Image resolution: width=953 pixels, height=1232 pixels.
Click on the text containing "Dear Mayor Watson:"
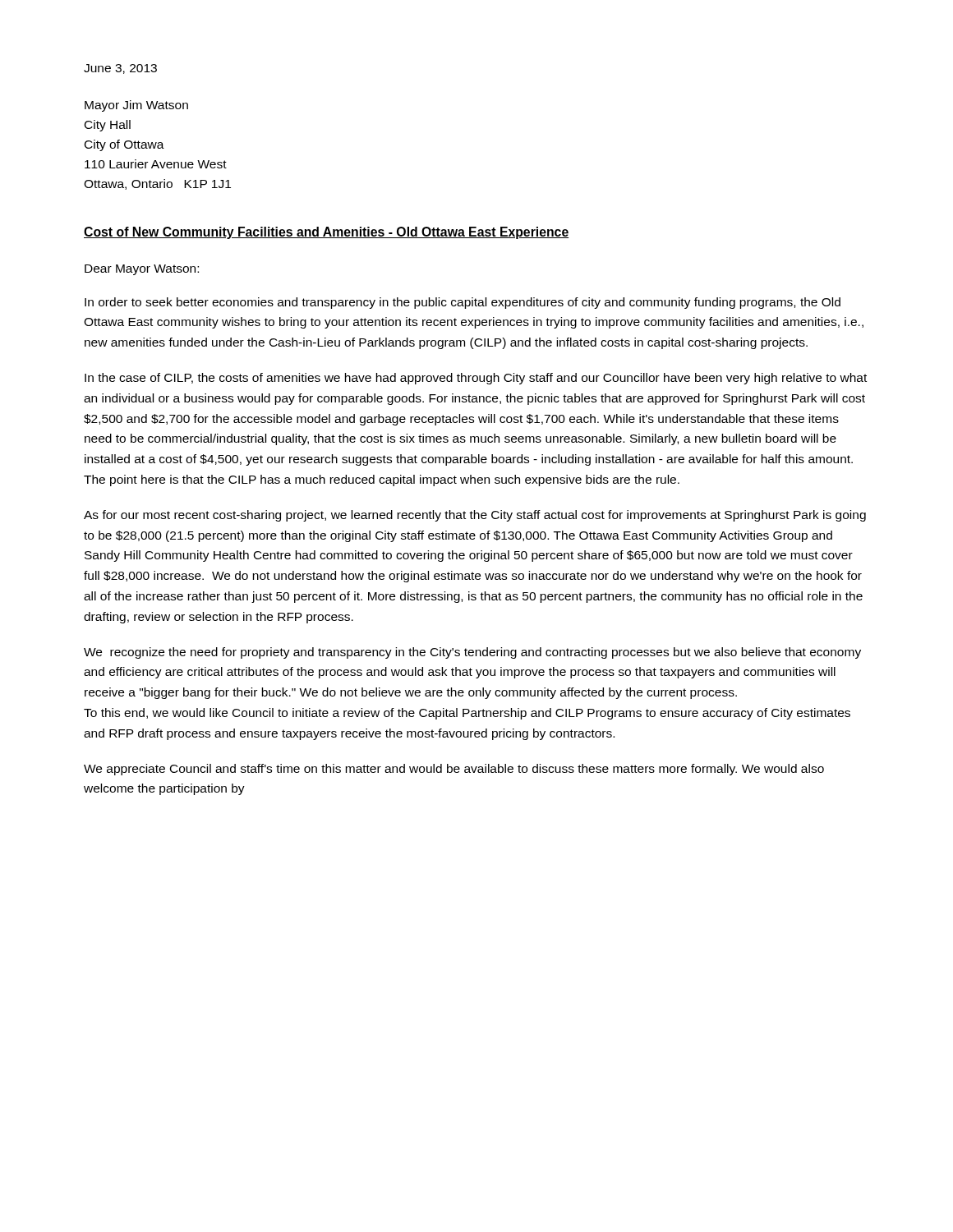[x=142, y=268]
